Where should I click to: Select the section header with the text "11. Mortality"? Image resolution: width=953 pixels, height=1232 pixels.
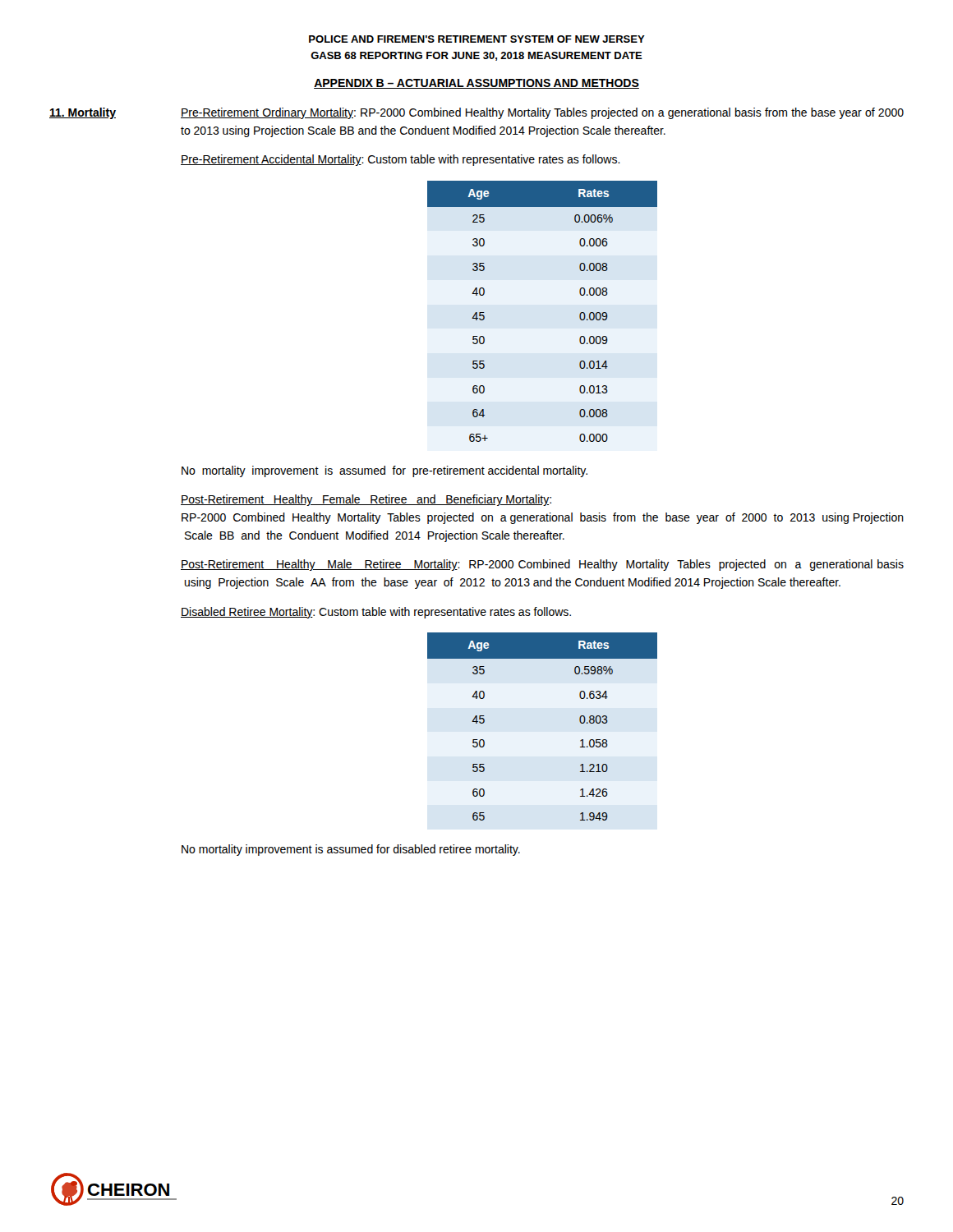83,113
